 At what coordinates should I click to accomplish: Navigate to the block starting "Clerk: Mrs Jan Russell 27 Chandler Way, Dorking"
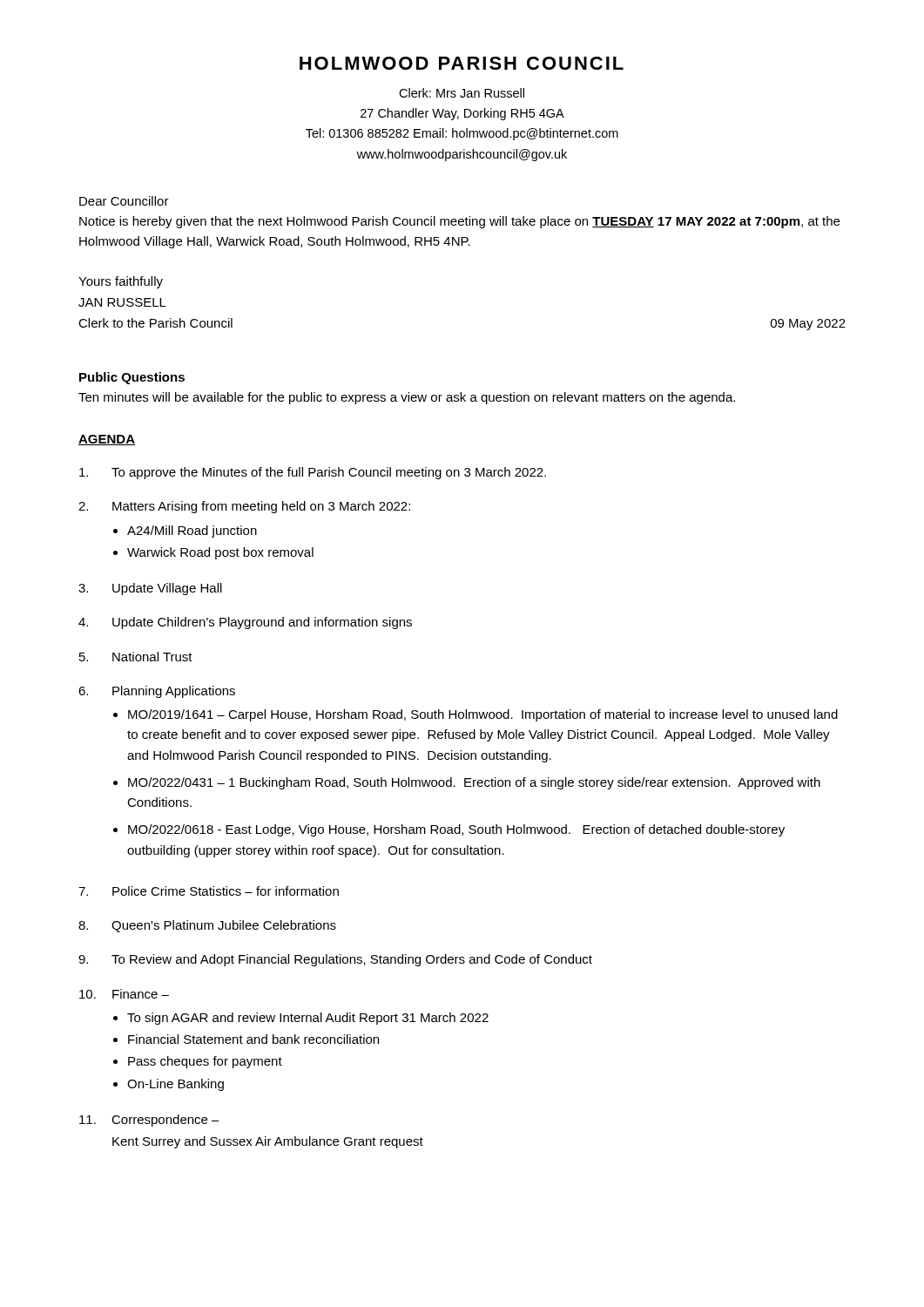pyautogui.click(x=462, y=124)
